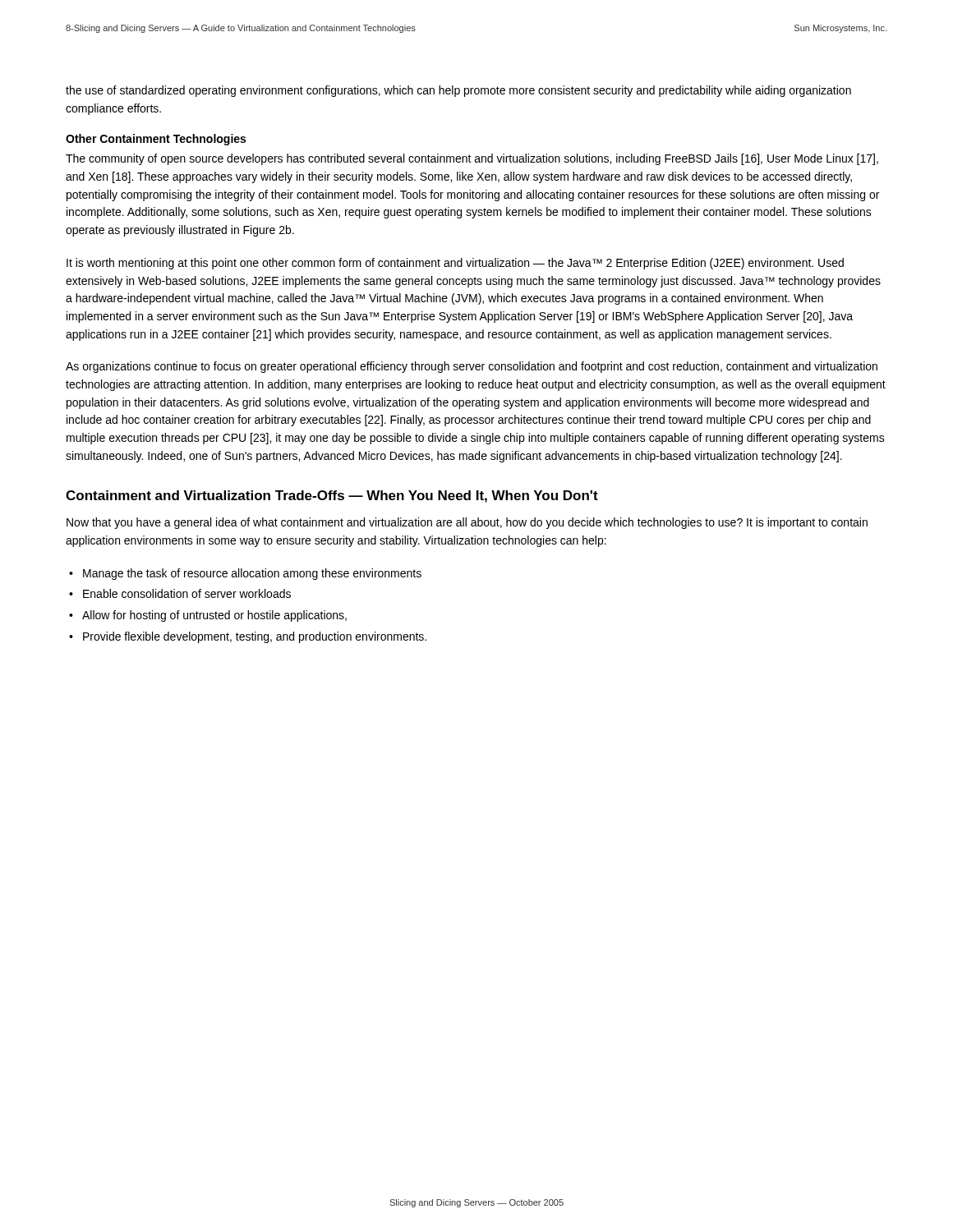953x1232 pixels.
Task: Point to the text block starting "the use of standardized operating environment configurations,"
Action: (x=459, y=99)
